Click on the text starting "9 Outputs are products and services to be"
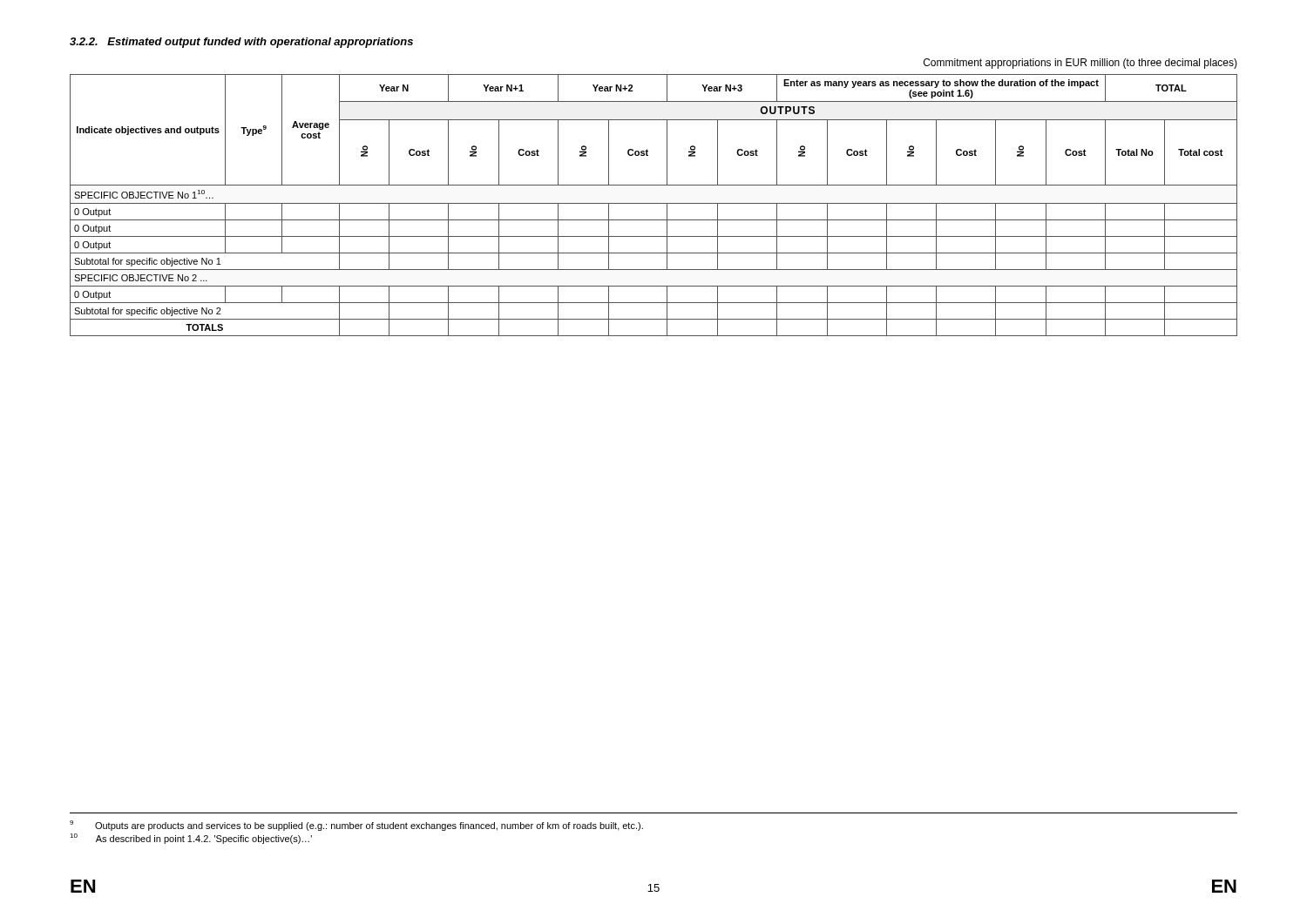Viewport: 1307px width, 924px height. pos(357,824)
